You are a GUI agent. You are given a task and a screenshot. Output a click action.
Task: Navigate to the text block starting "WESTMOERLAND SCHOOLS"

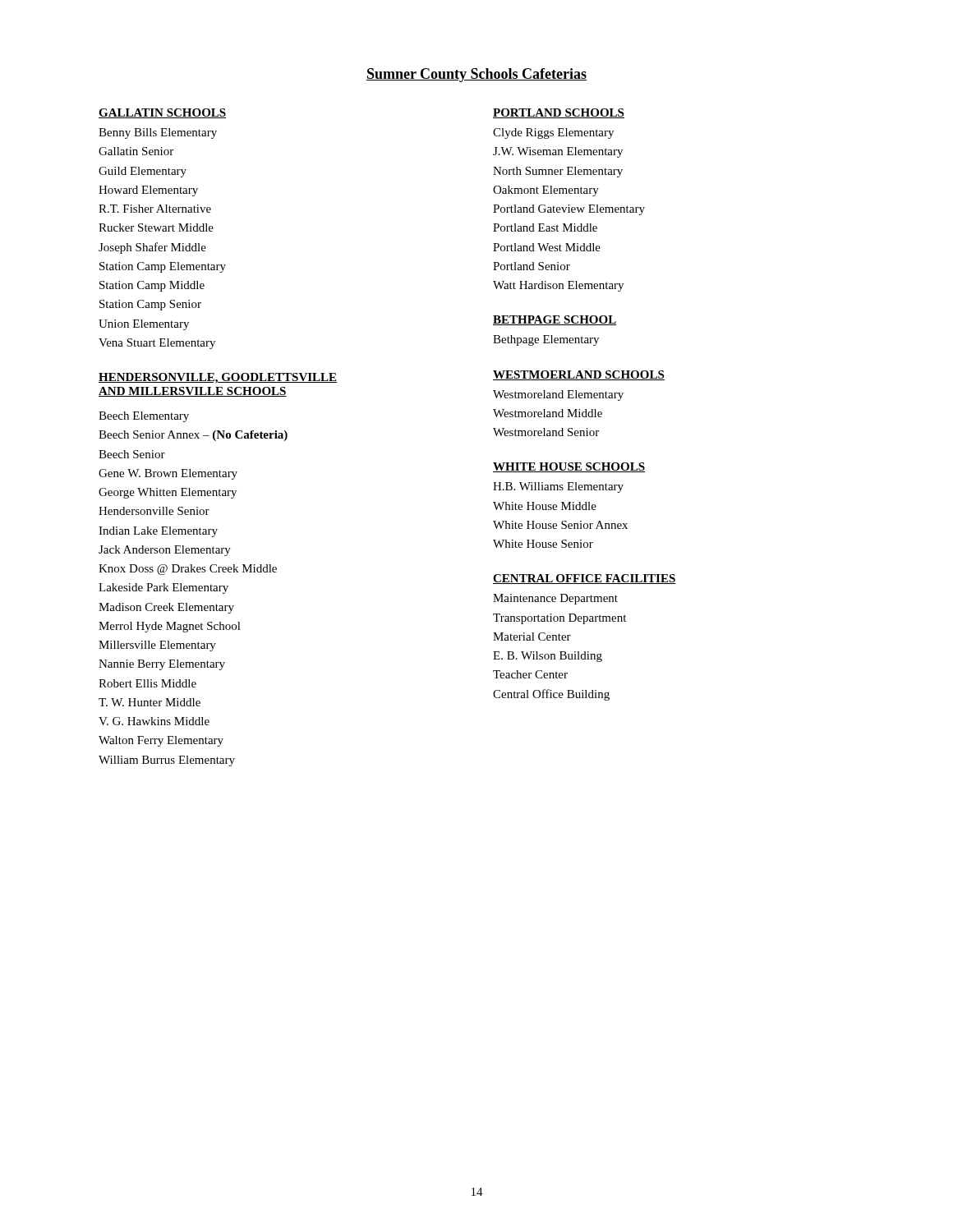coord(579,375)
